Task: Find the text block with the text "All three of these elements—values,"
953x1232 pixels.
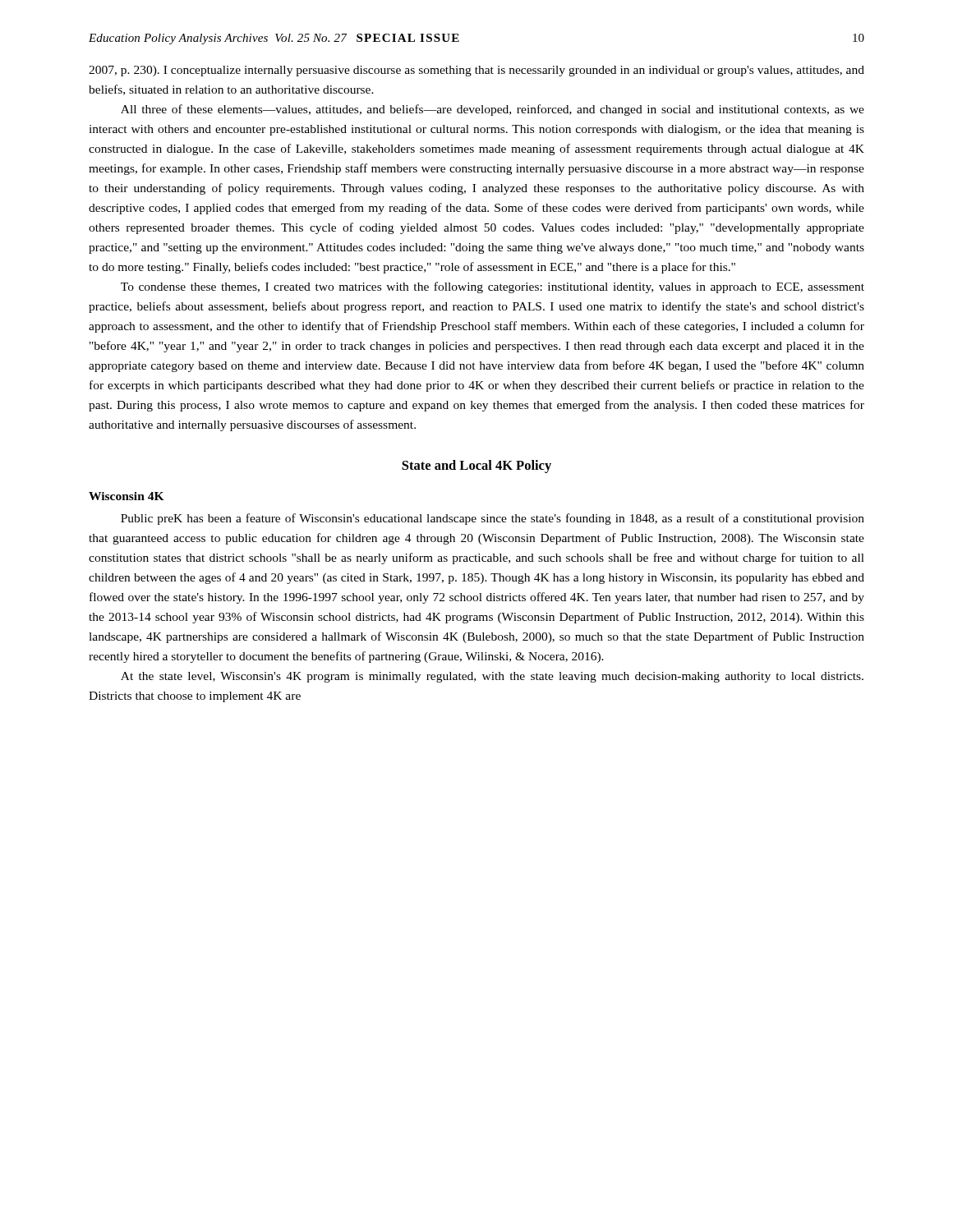Action: pyautogui.click(x=476, y=188)
